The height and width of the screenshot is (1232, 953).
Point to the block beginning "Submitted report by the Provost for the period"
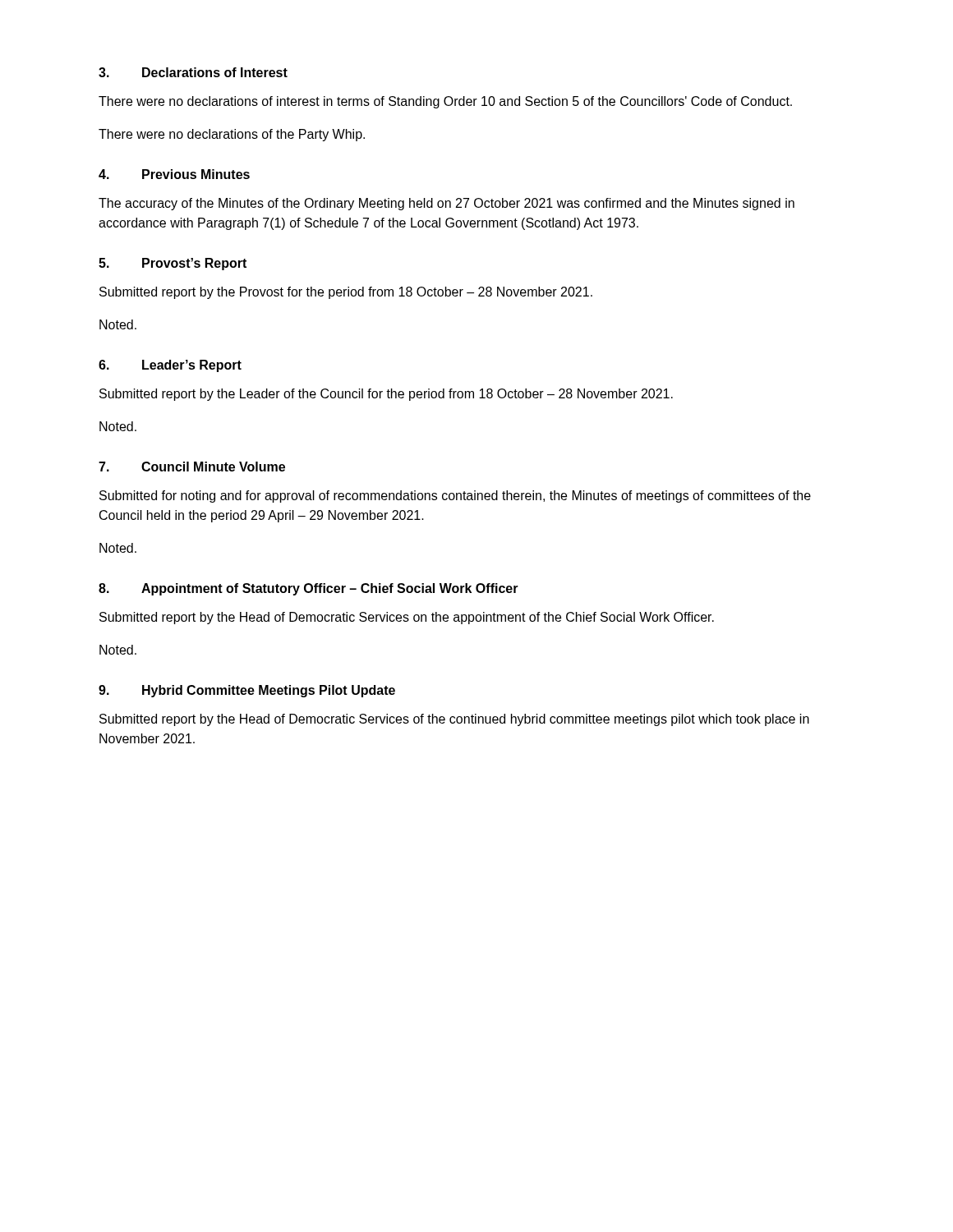tap(346, 292)
